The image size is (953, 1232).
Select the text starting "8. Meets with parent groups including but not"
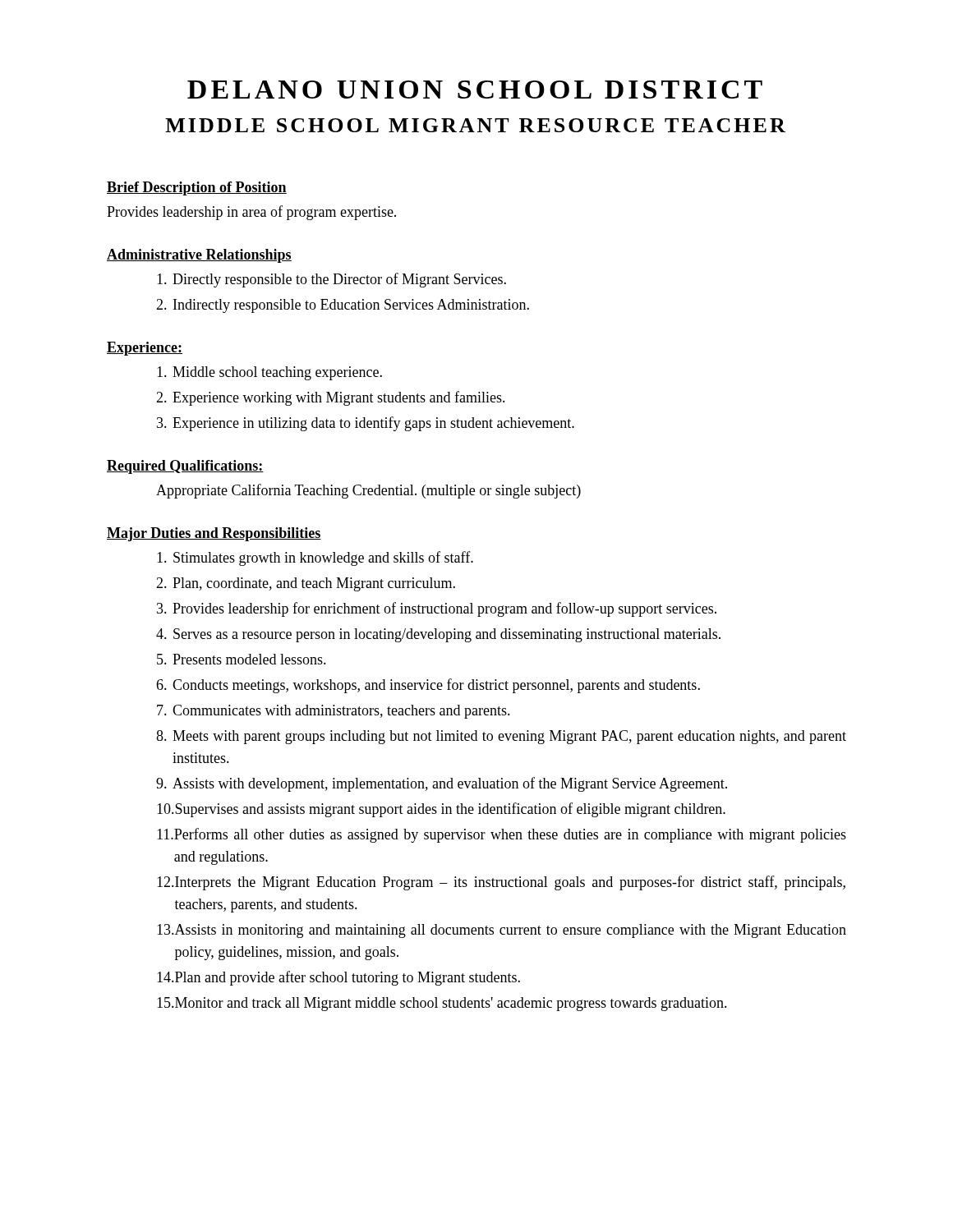click(x=476, y=747)
